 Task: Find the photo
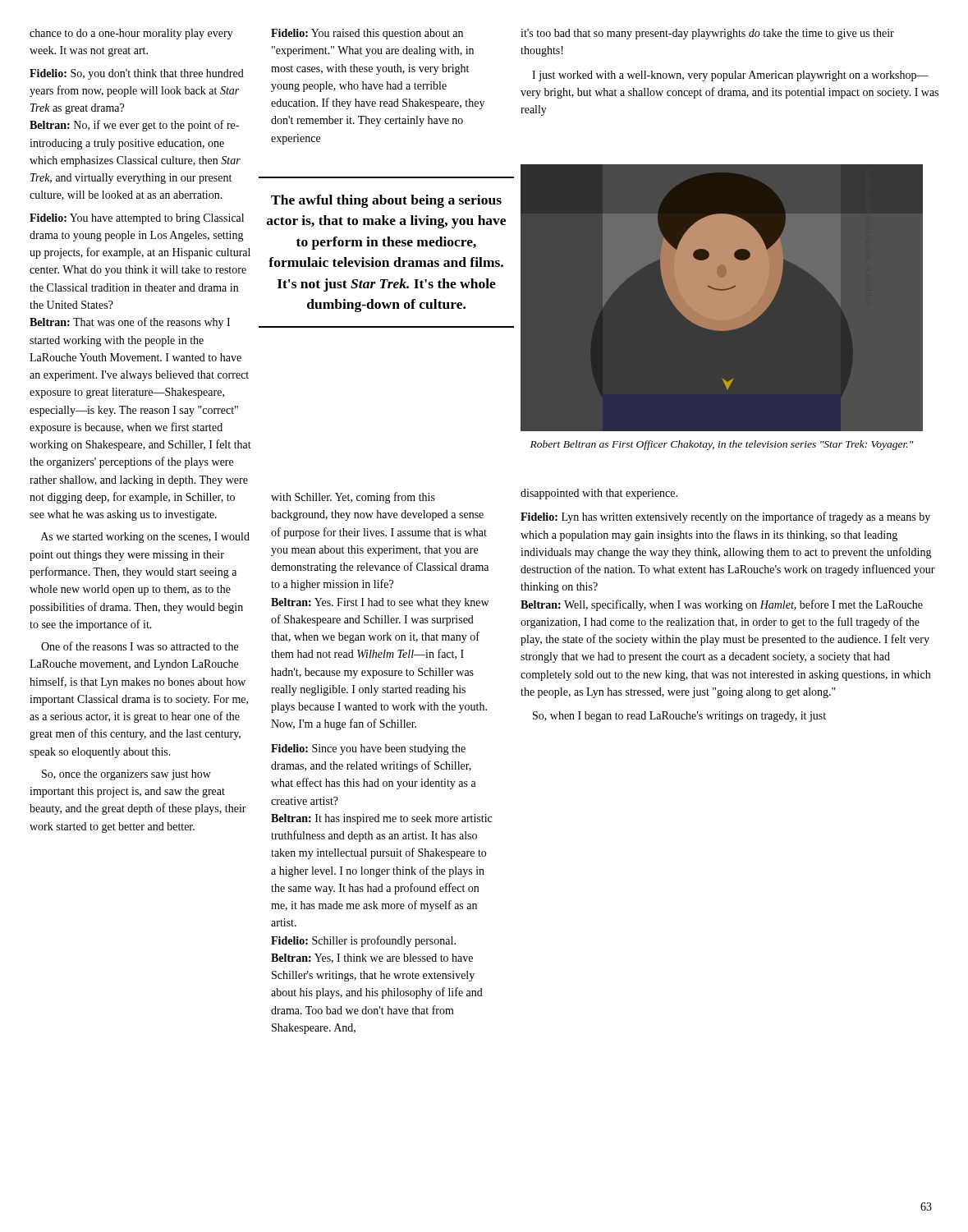722,298
